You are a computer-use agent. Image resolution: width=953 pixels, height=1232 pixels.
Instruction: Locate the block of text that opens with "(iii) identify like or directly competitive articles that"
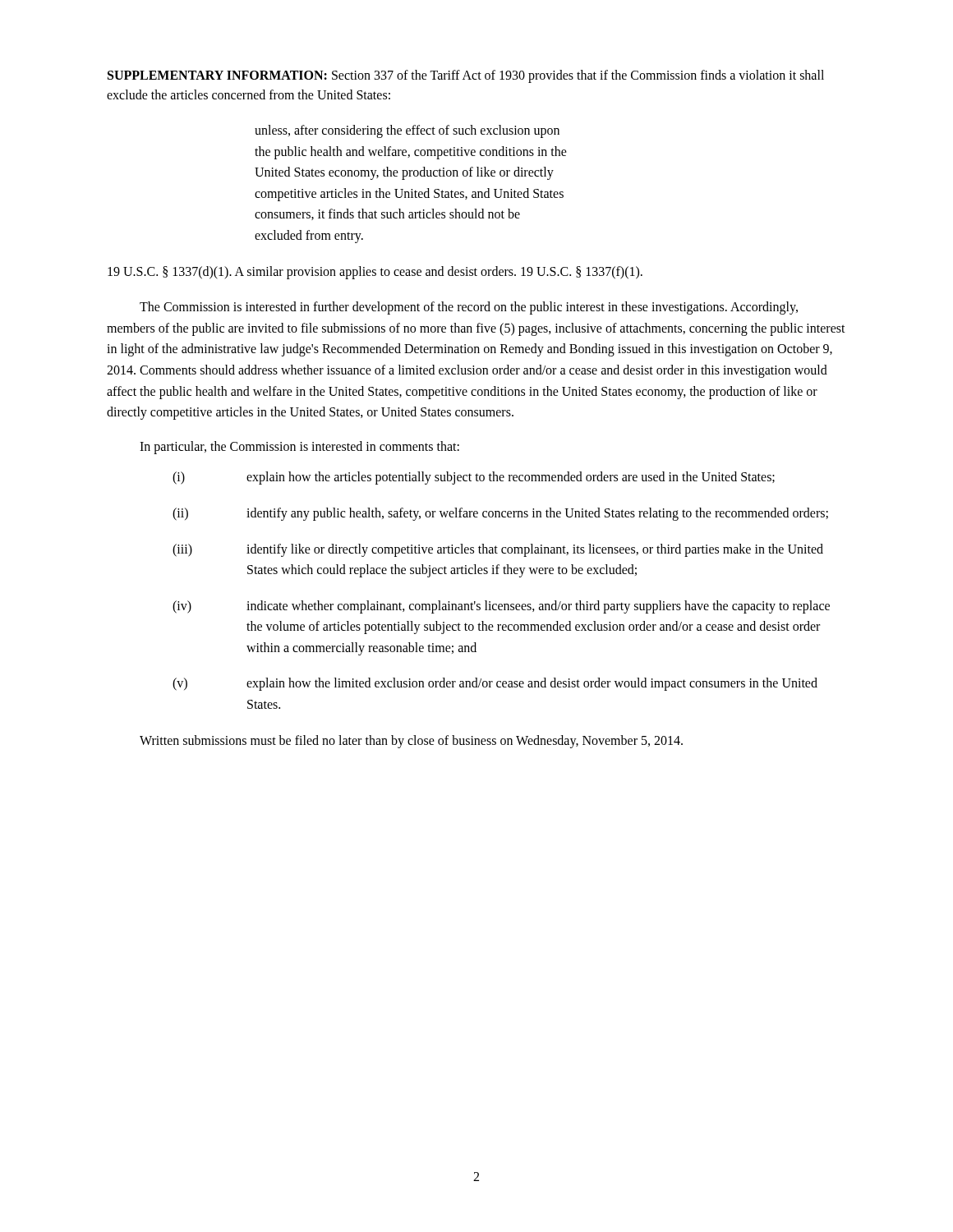coord(509,559)
